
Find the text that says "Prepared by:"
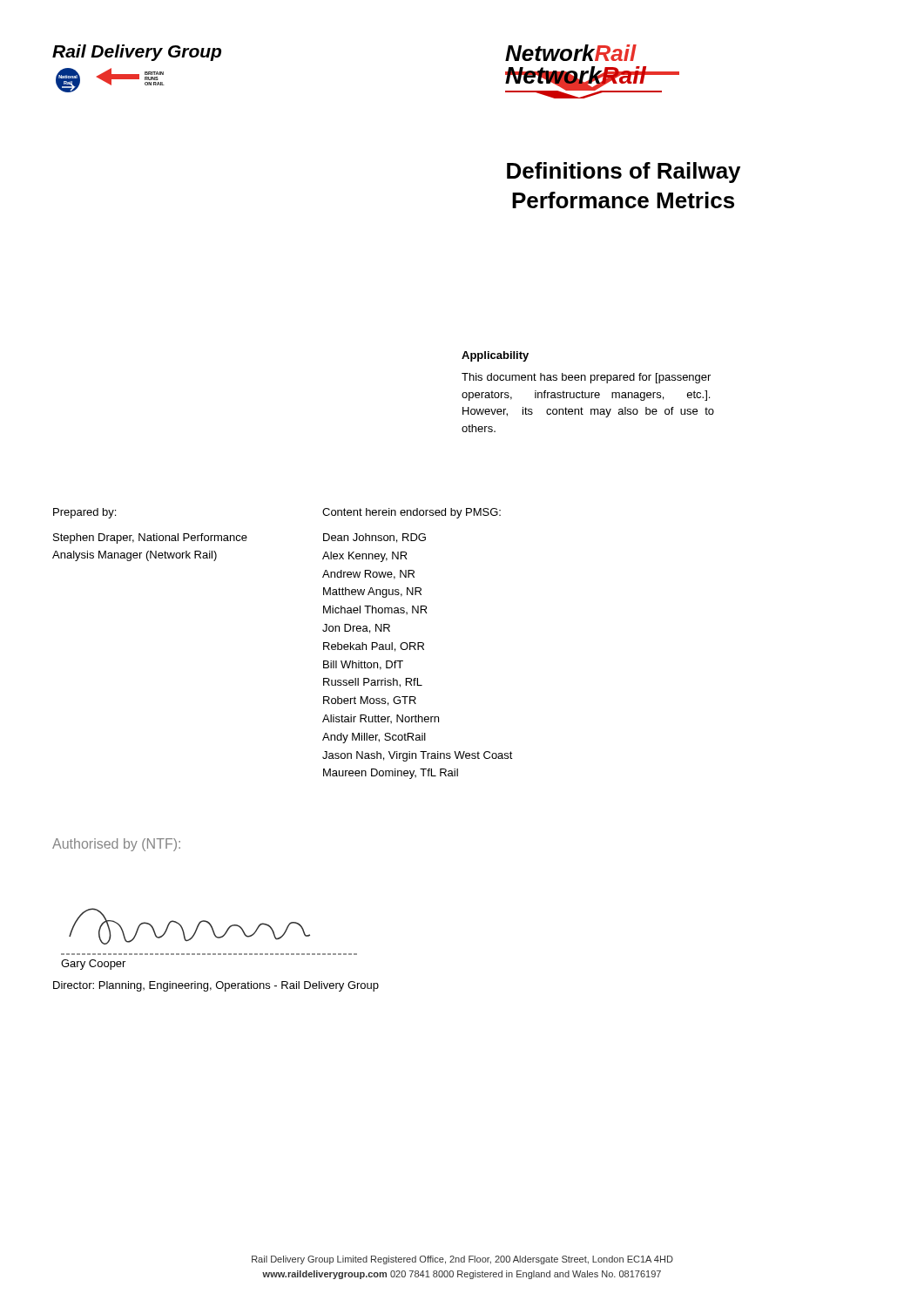[85, 512]
